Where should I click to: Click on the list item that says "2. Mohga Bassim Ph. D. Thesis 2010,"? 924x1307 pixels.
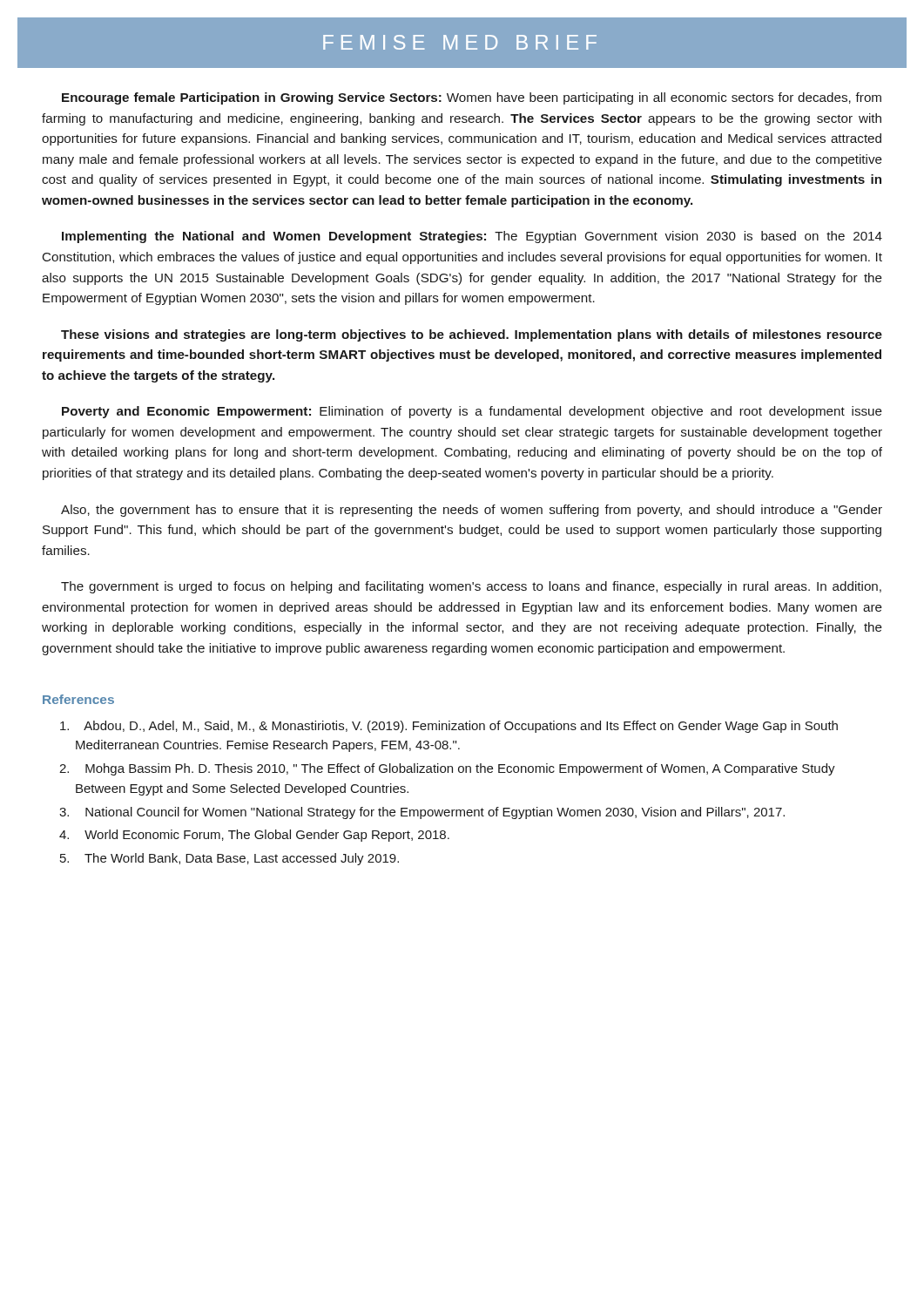447,778
